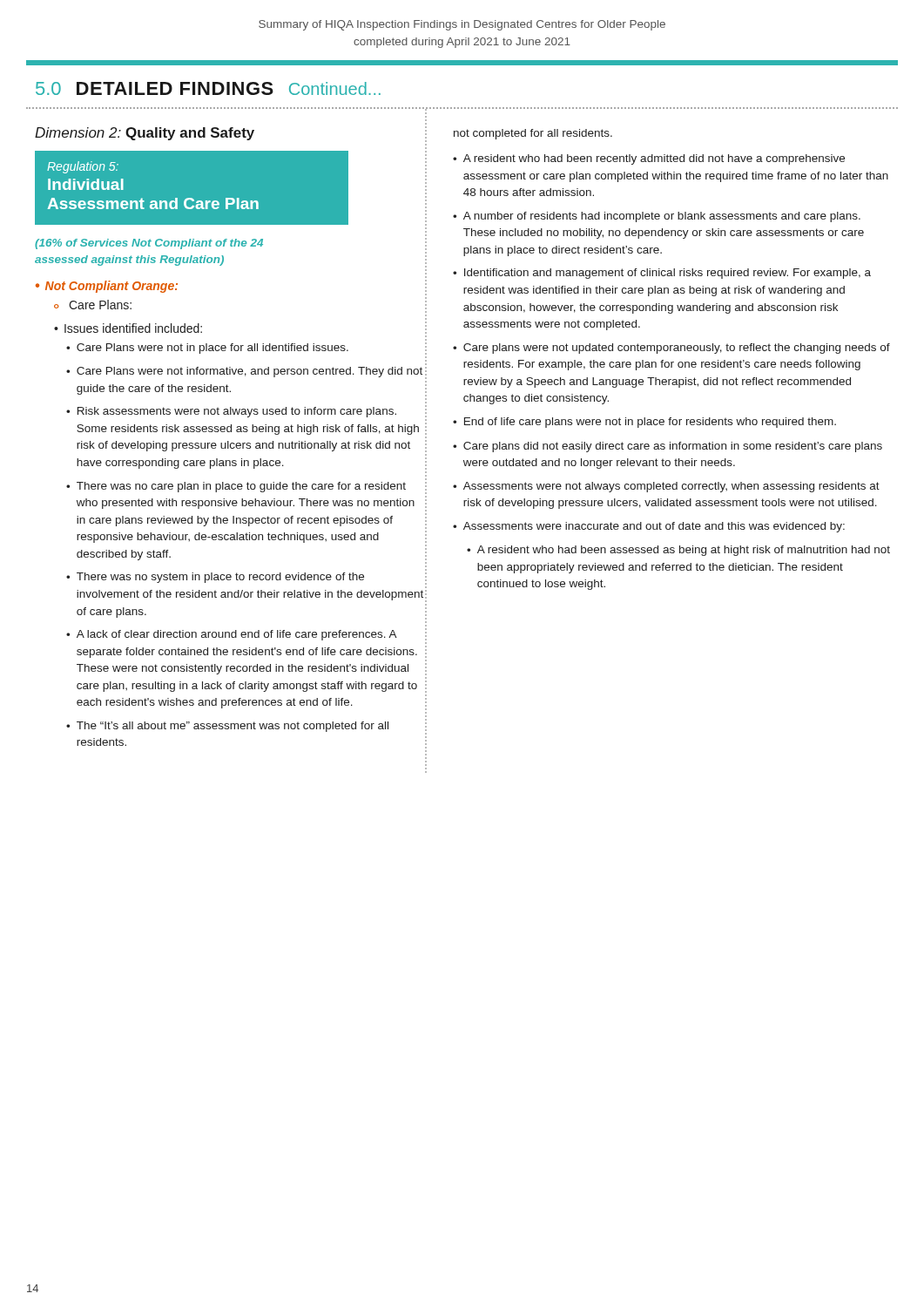Select the block starting "• Assessments were inaccurate and out of date"
The image size is (924, 1307).
point(649,526)
